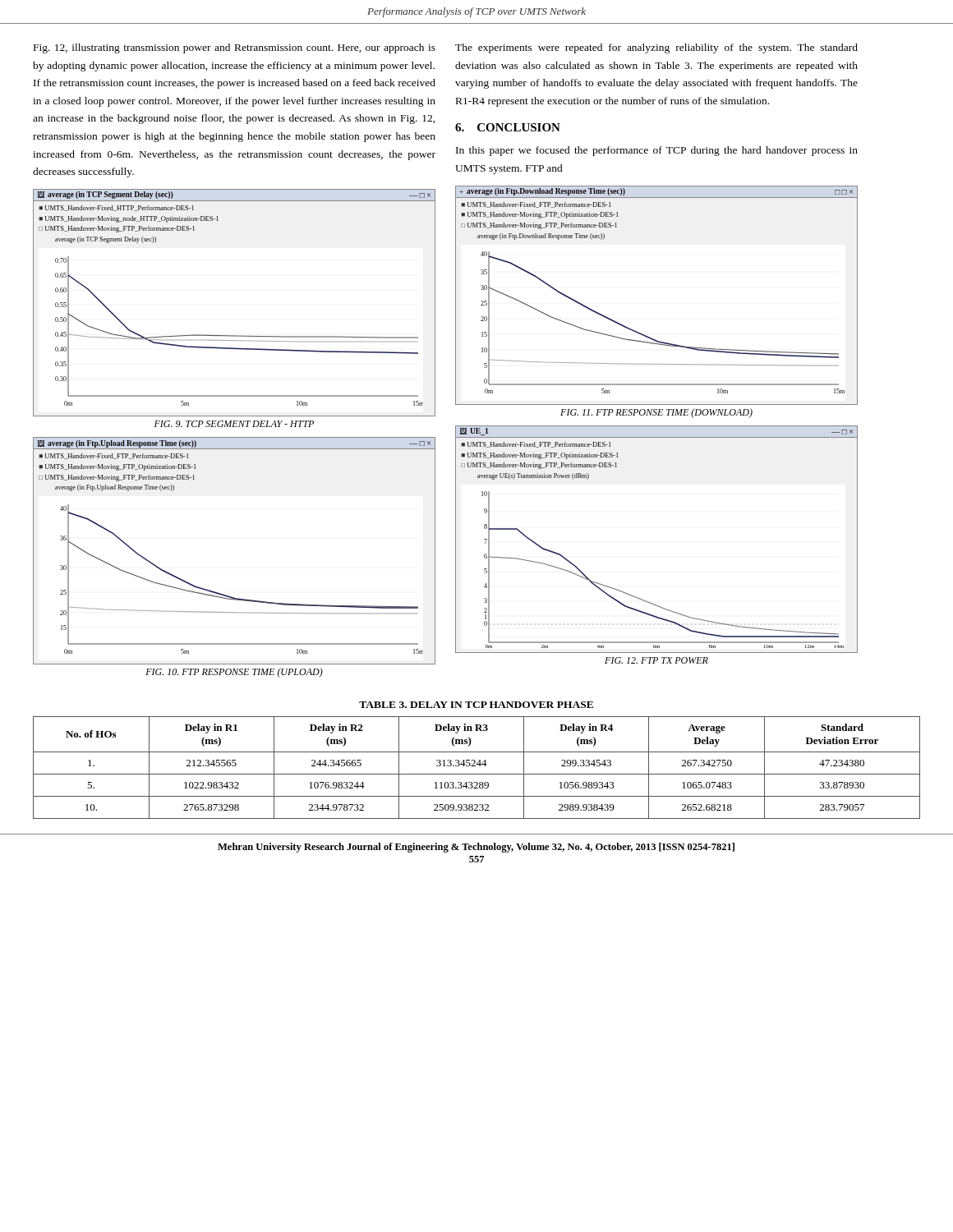The height and width of the screenshot is (1232, 953).
Task: Select the table that reads "Standard Deviation Error"
Action: click(476, 768)
